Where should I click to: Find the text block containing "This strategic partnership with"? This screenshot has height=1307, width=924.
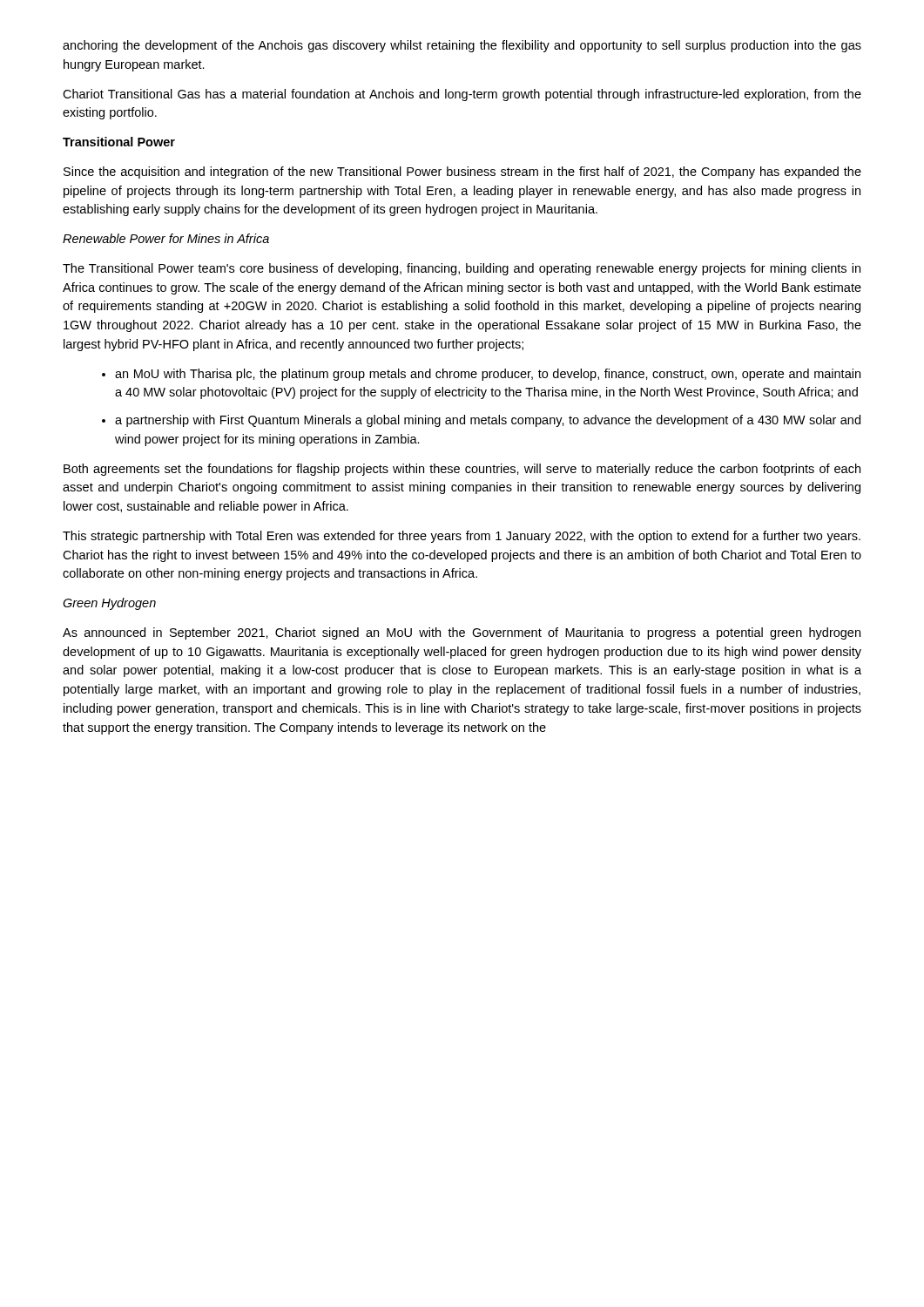462,555
